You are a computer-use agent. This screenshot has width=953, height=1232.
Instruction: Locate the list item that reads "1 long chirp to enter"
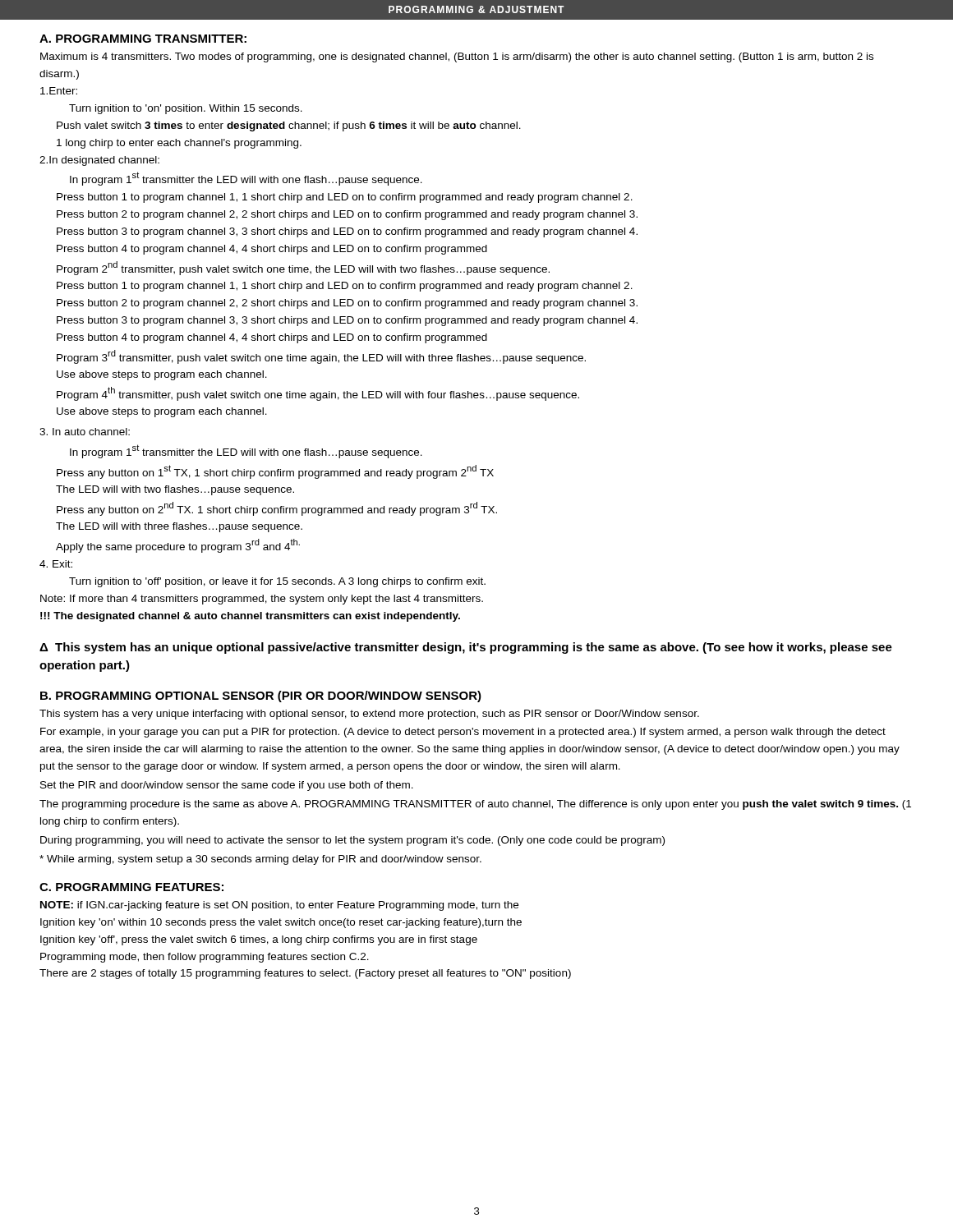(x=179, y=142)
